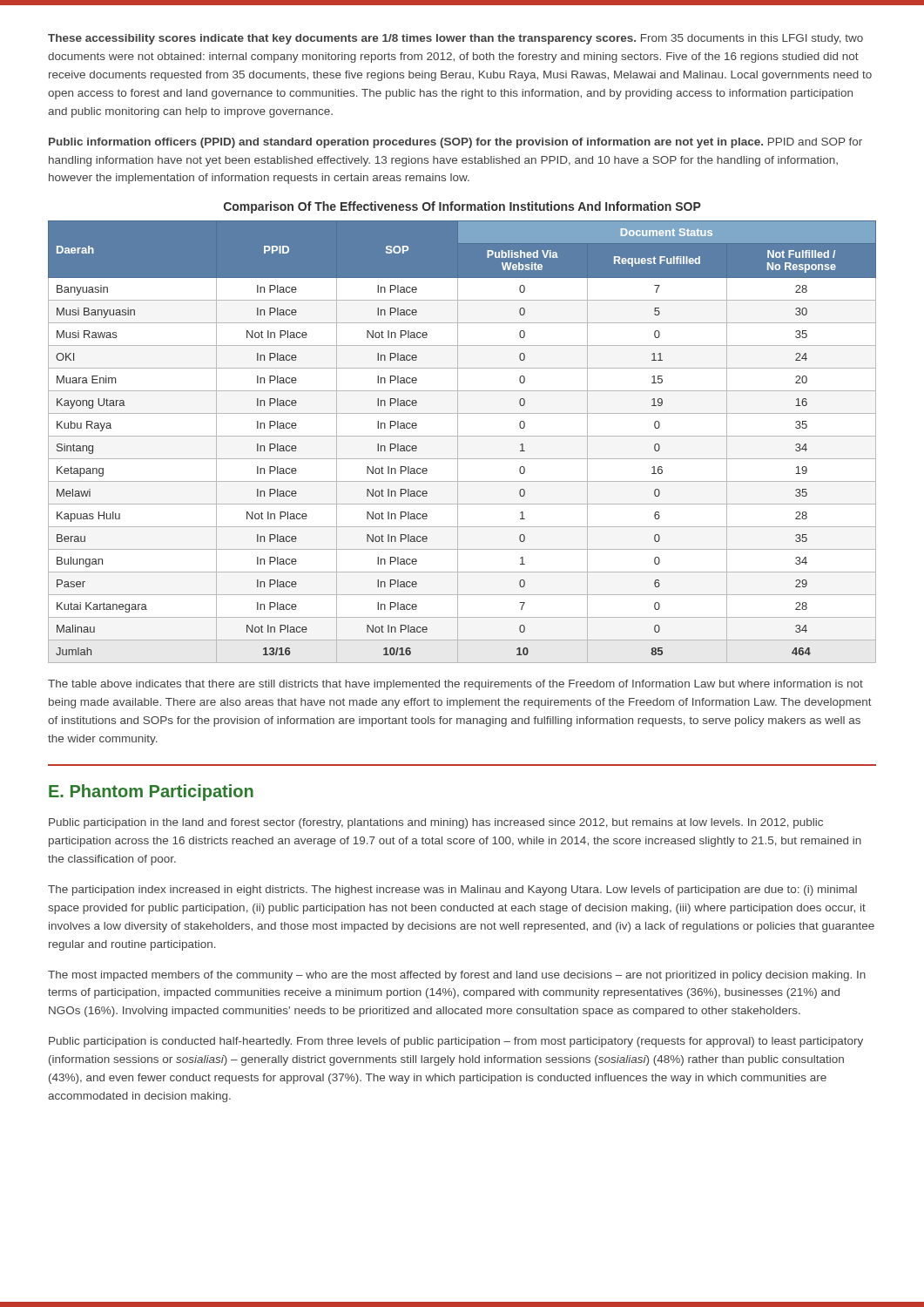Click on the table containing "In Place"
924x1307 pixels.
tap(462, 442)
